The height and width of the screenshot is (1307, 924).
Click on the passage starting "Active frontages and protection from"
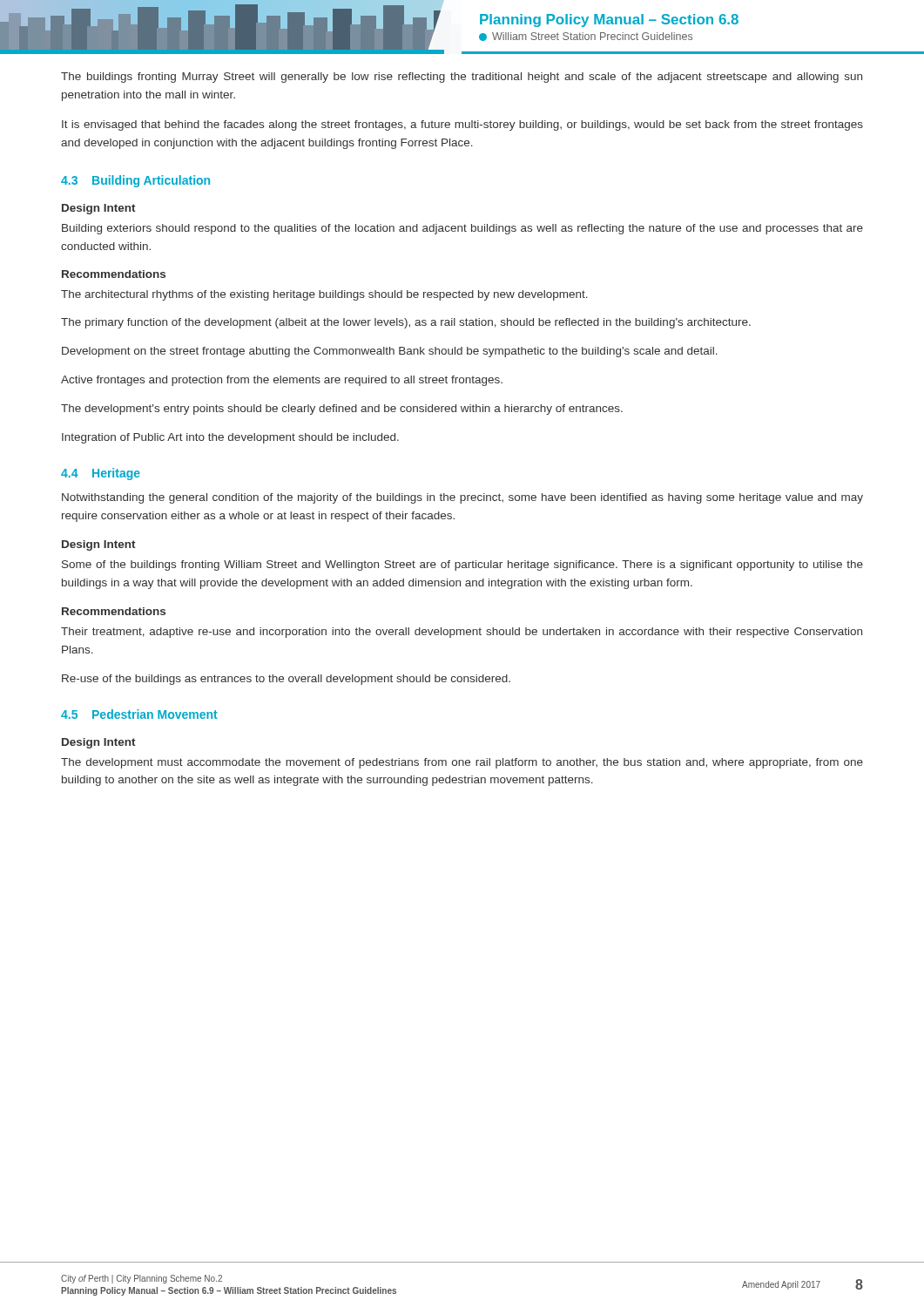(282, 380)
